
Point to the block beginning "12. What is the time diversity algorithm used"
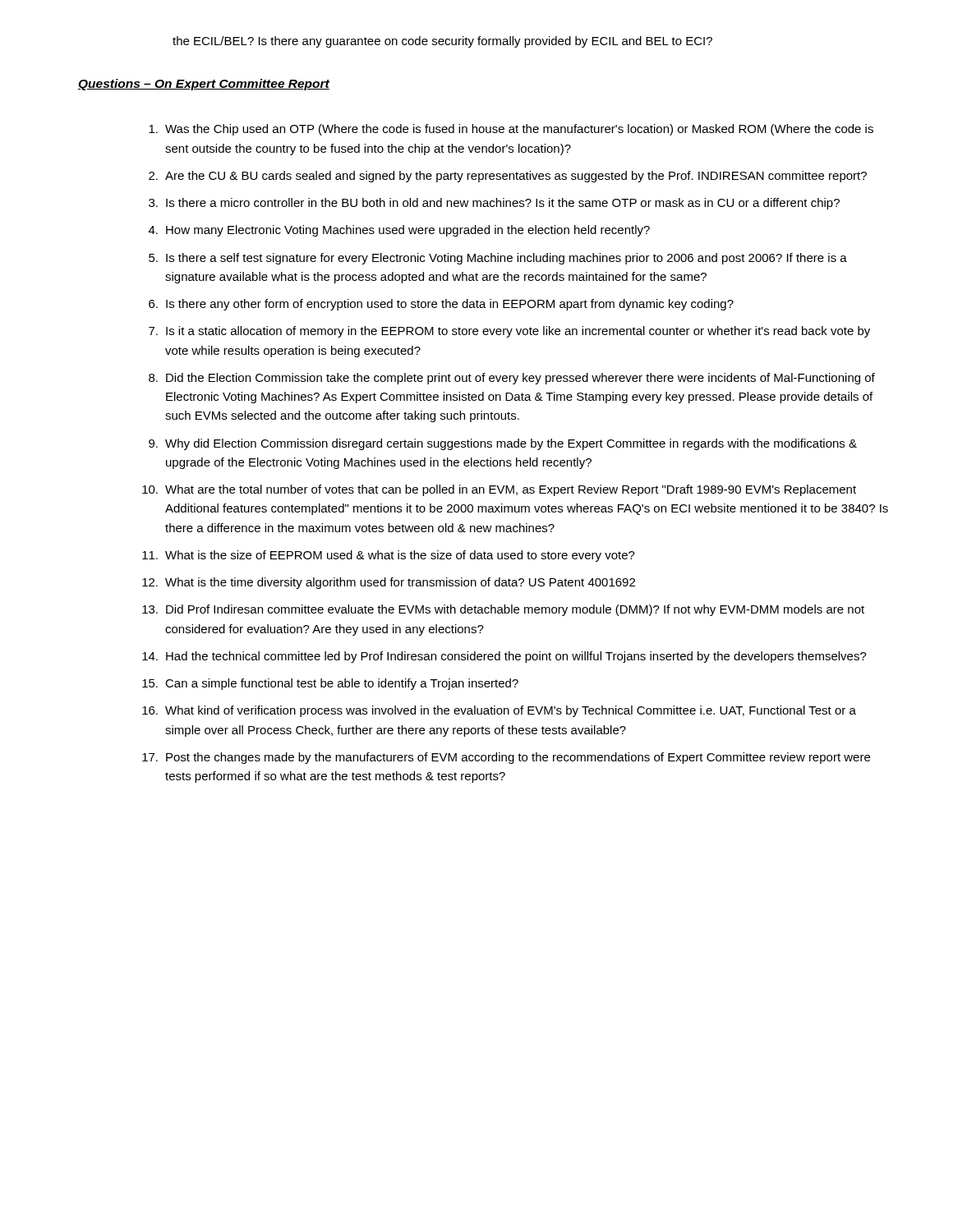coord(509,582)
